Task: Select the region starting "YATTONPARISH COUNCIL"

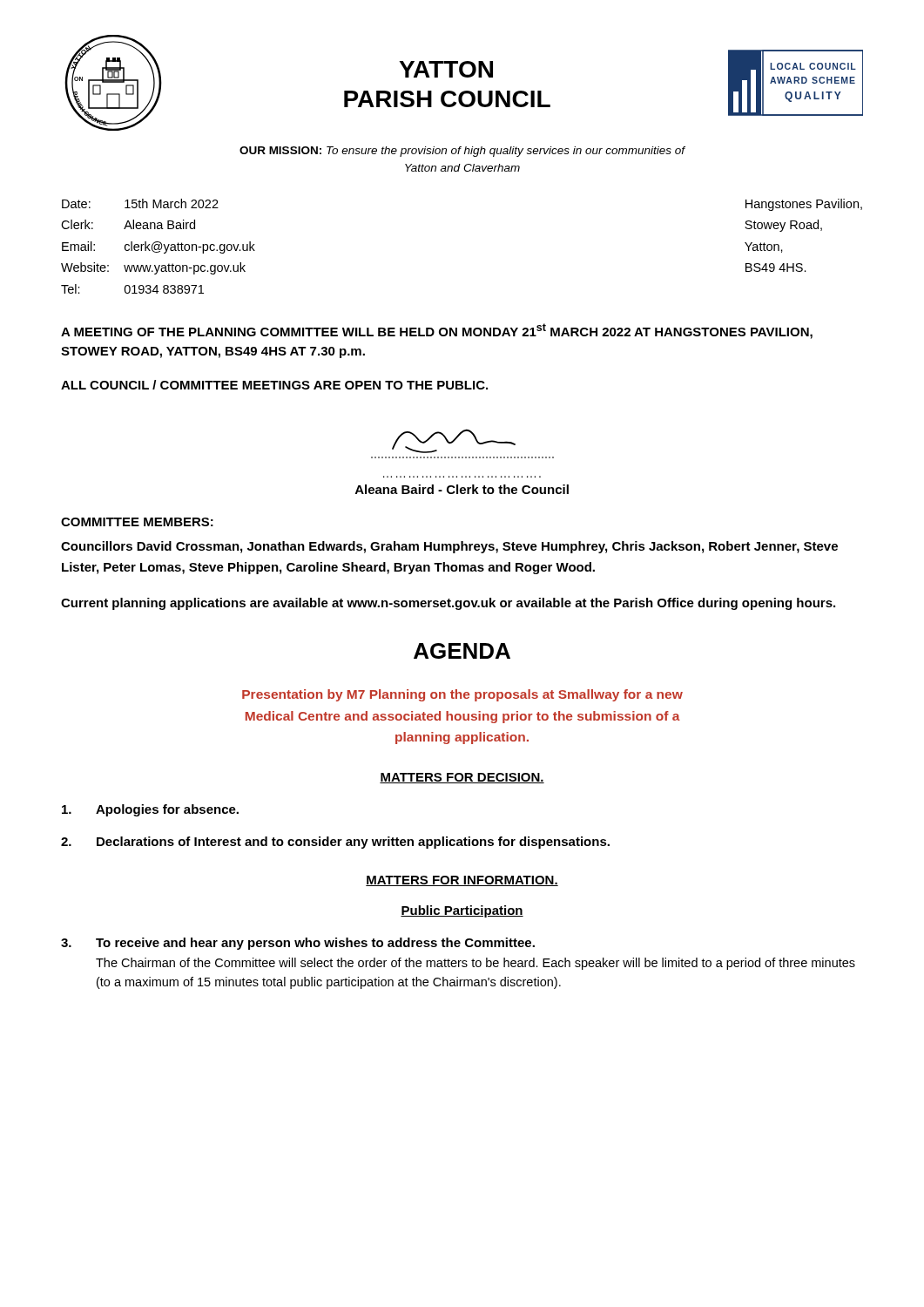Action: pyautogui.click(x=447, y=84)
